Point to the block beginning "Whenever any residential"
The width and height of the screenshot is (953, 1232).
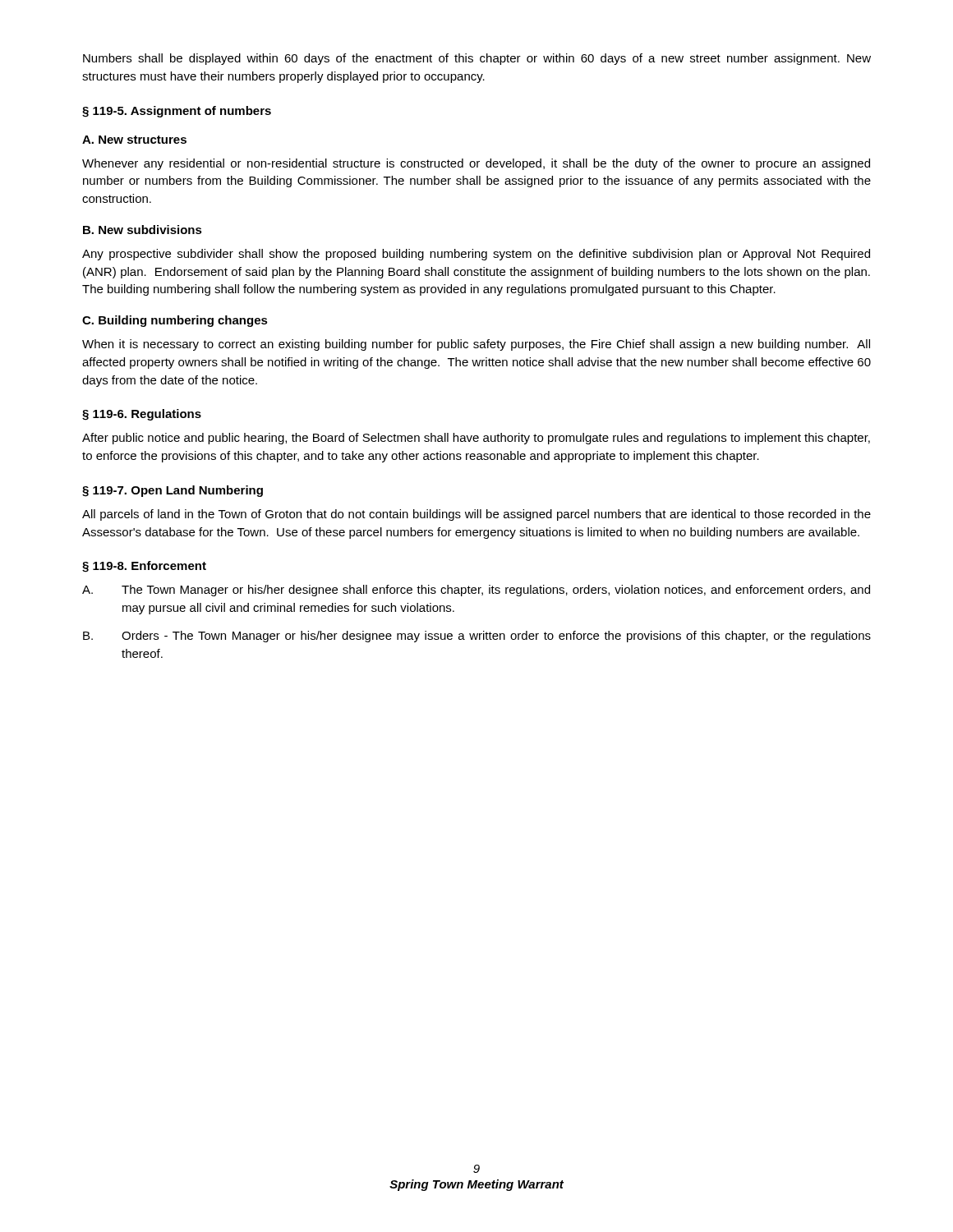tap(476, 180)
